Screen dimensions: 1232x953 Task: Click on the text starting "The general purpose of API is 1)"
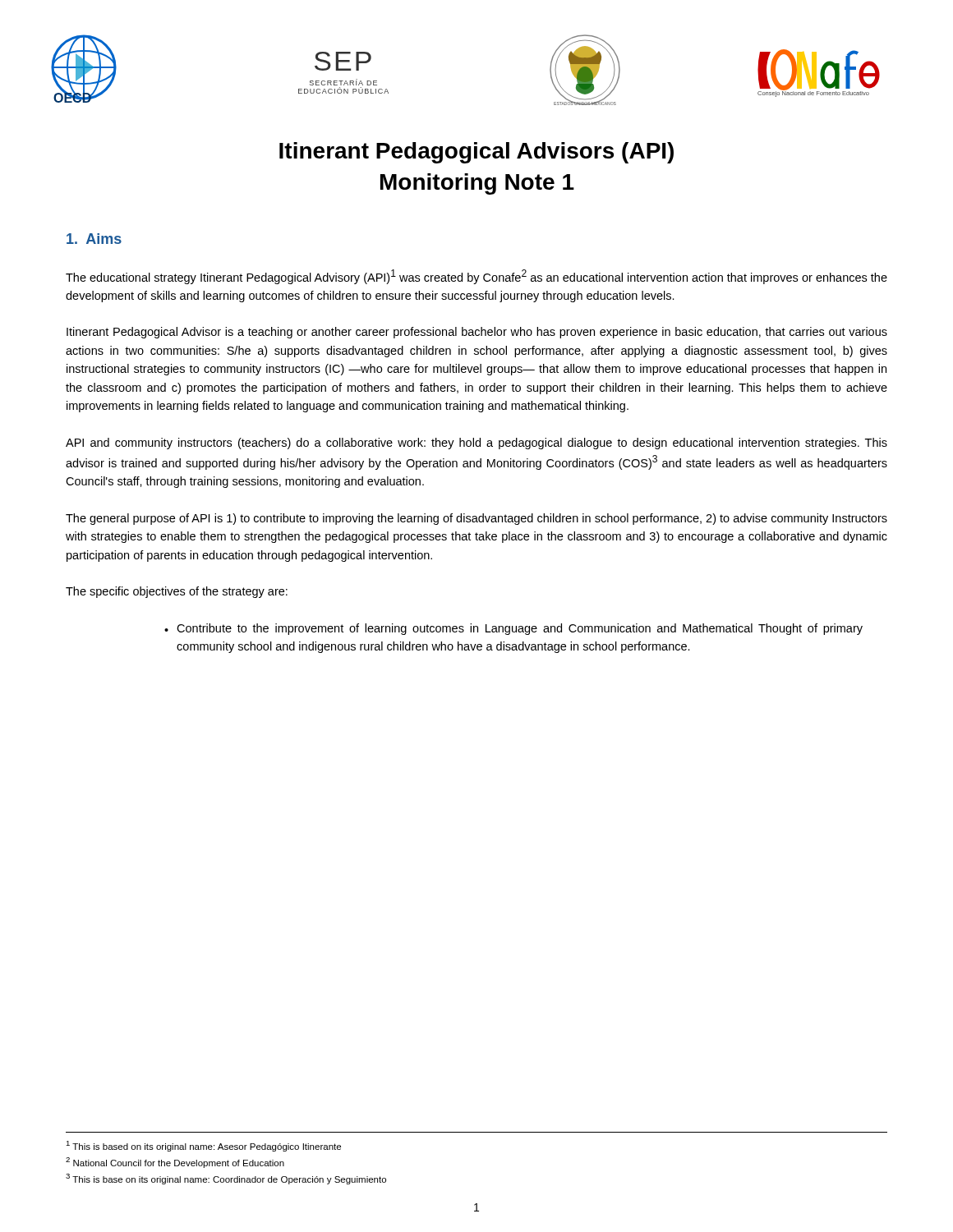click(x=476, y=537)
